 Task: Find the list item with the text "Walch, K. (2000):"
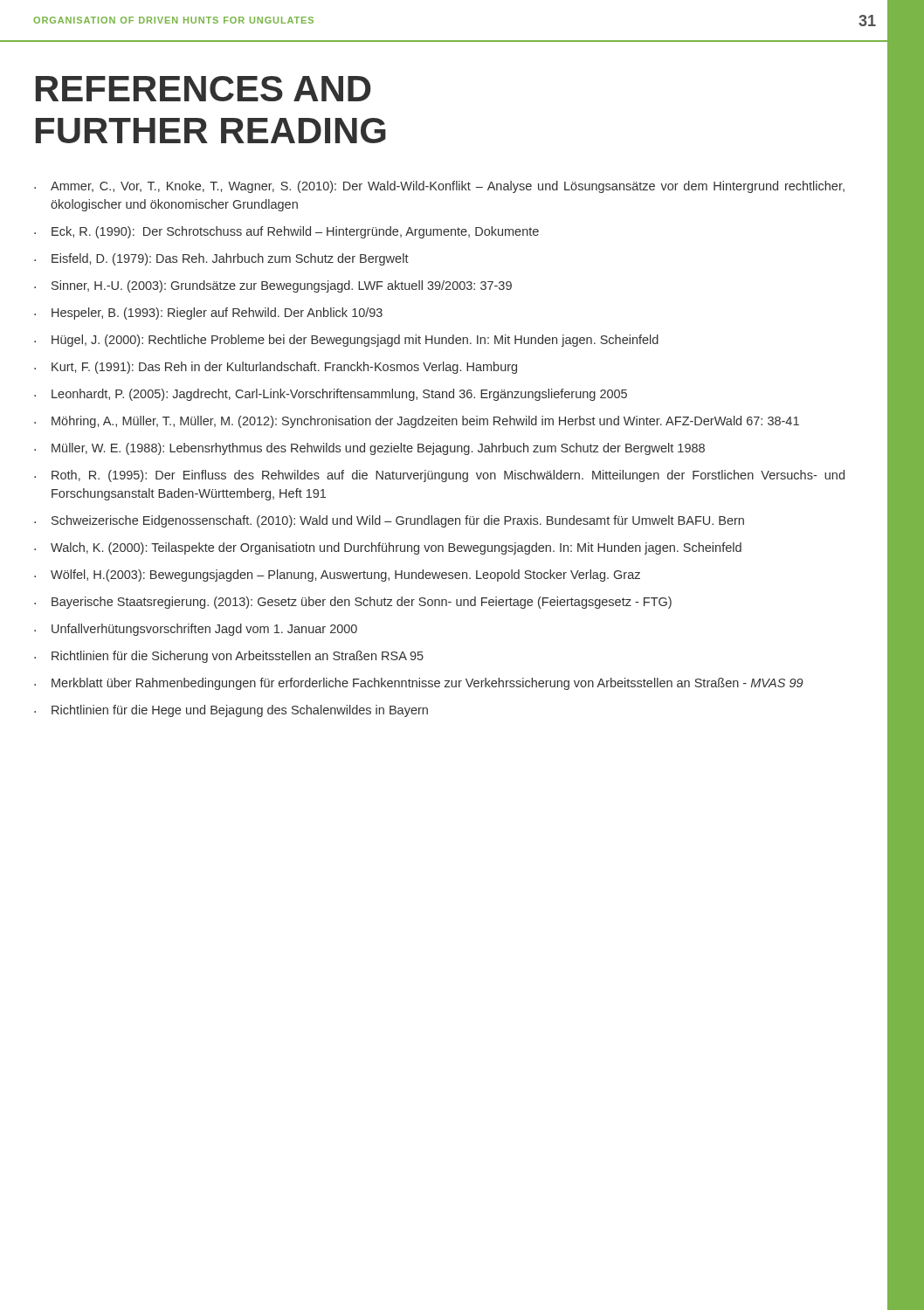[x=396, y=547]
